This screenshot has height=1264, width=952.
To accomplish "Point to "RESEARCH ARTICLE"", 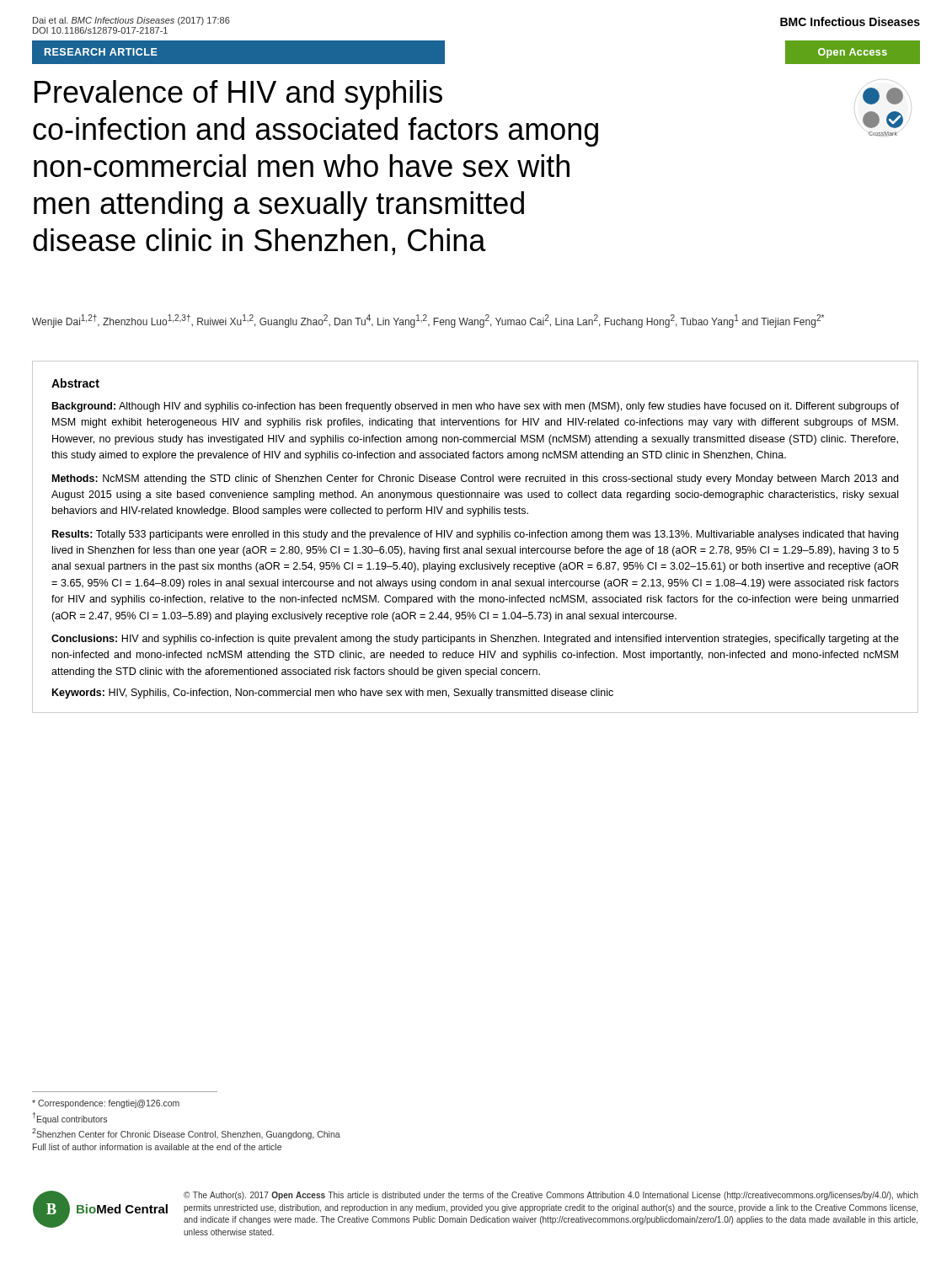I will point(95,52).
